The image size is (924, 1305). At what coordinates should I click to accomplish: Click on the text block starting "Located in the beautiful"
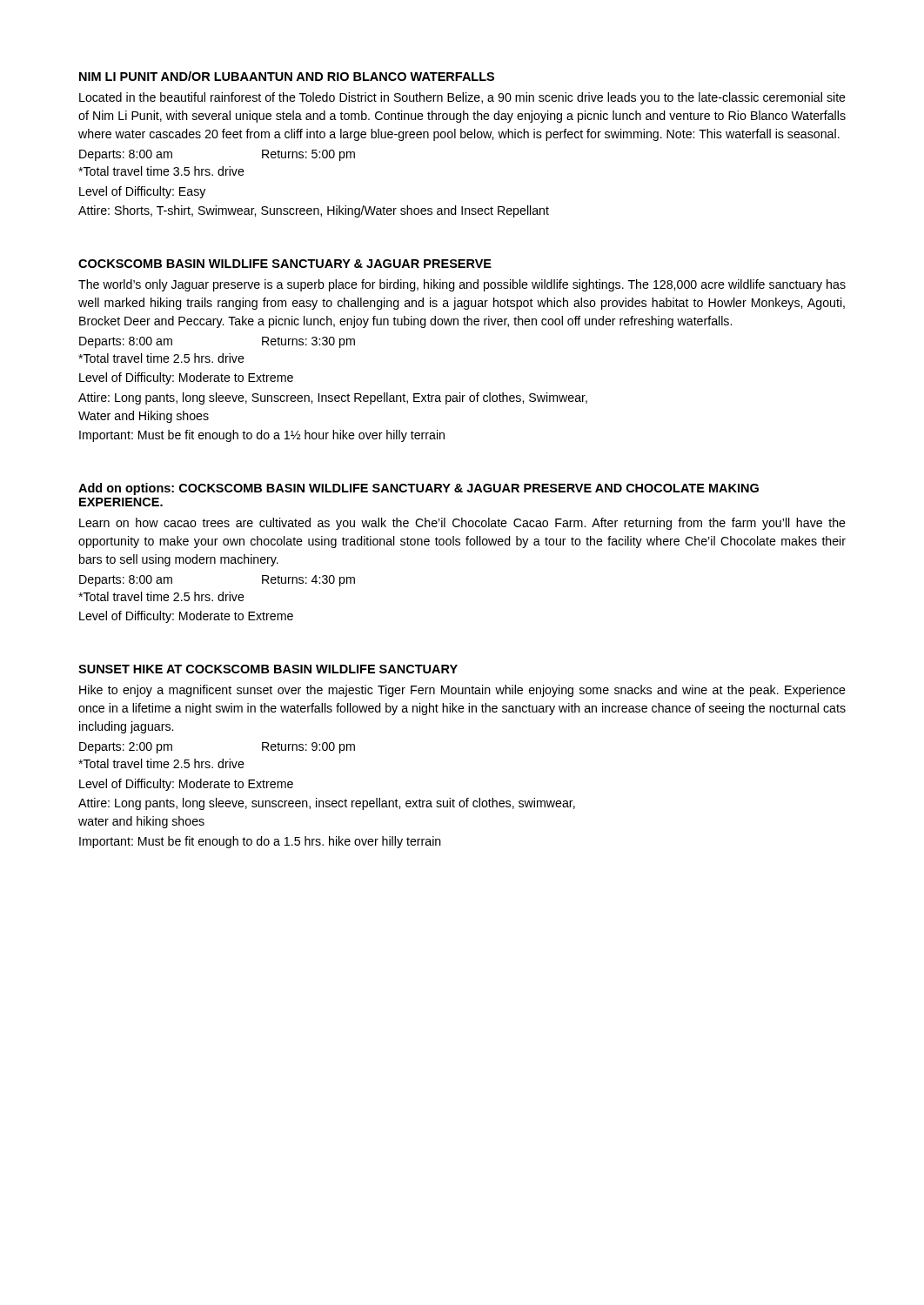point(462,116)
